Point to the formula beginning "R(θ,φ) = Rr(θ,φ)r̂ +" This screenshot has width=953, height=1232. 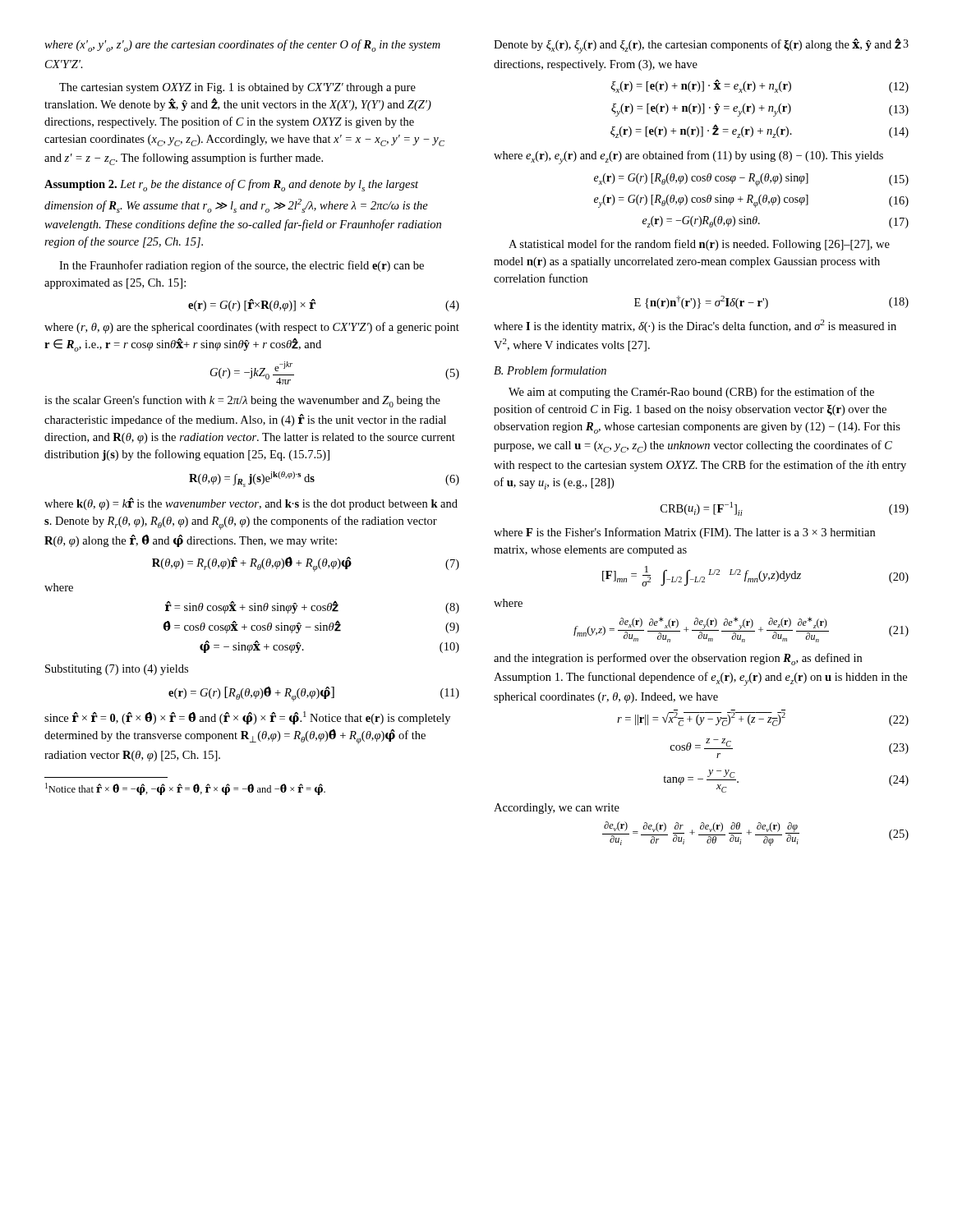(x=306, y=564)
